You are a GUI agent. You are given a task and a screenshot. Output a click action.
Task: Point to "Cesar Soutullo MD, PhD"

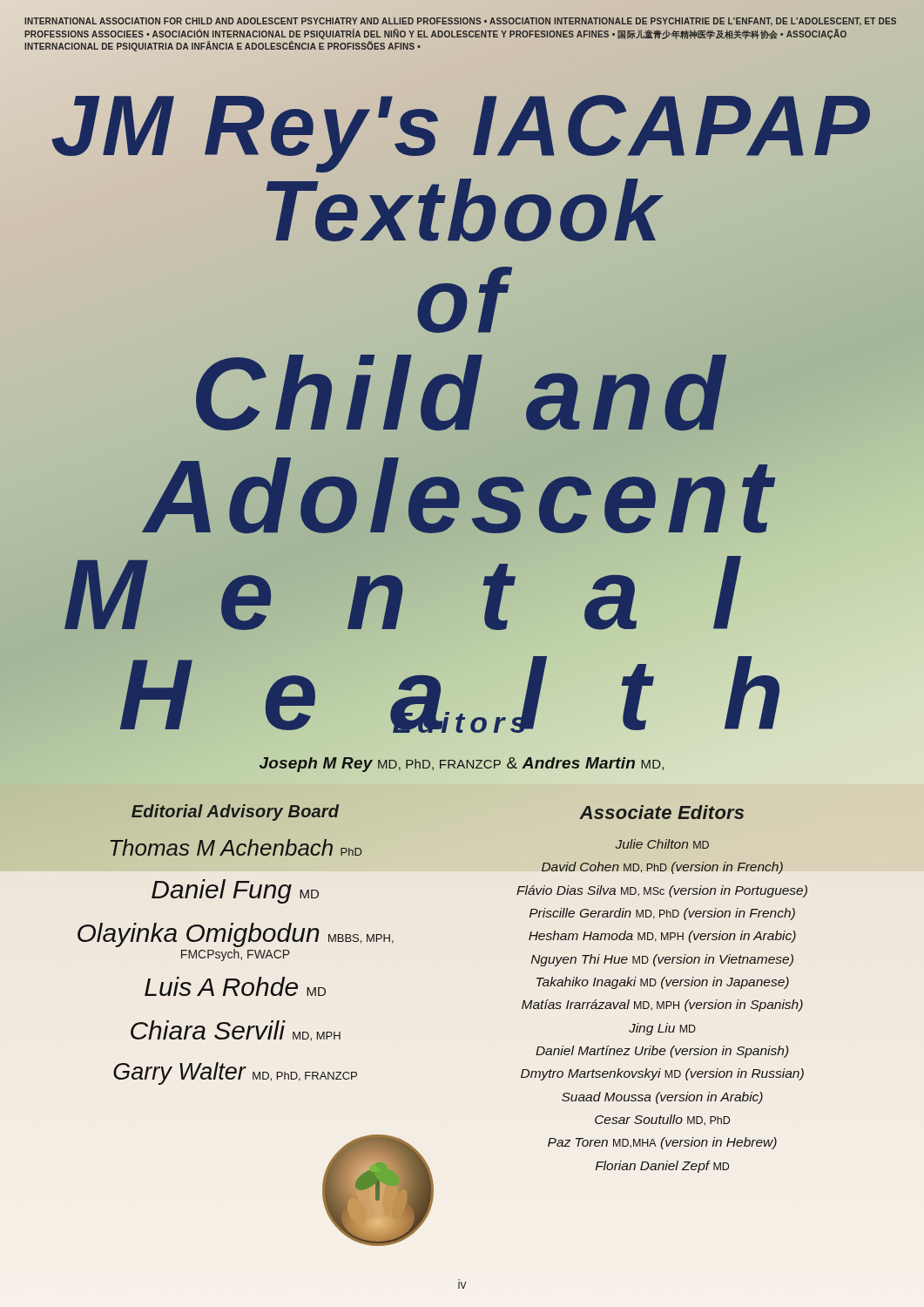[662, 1119]
